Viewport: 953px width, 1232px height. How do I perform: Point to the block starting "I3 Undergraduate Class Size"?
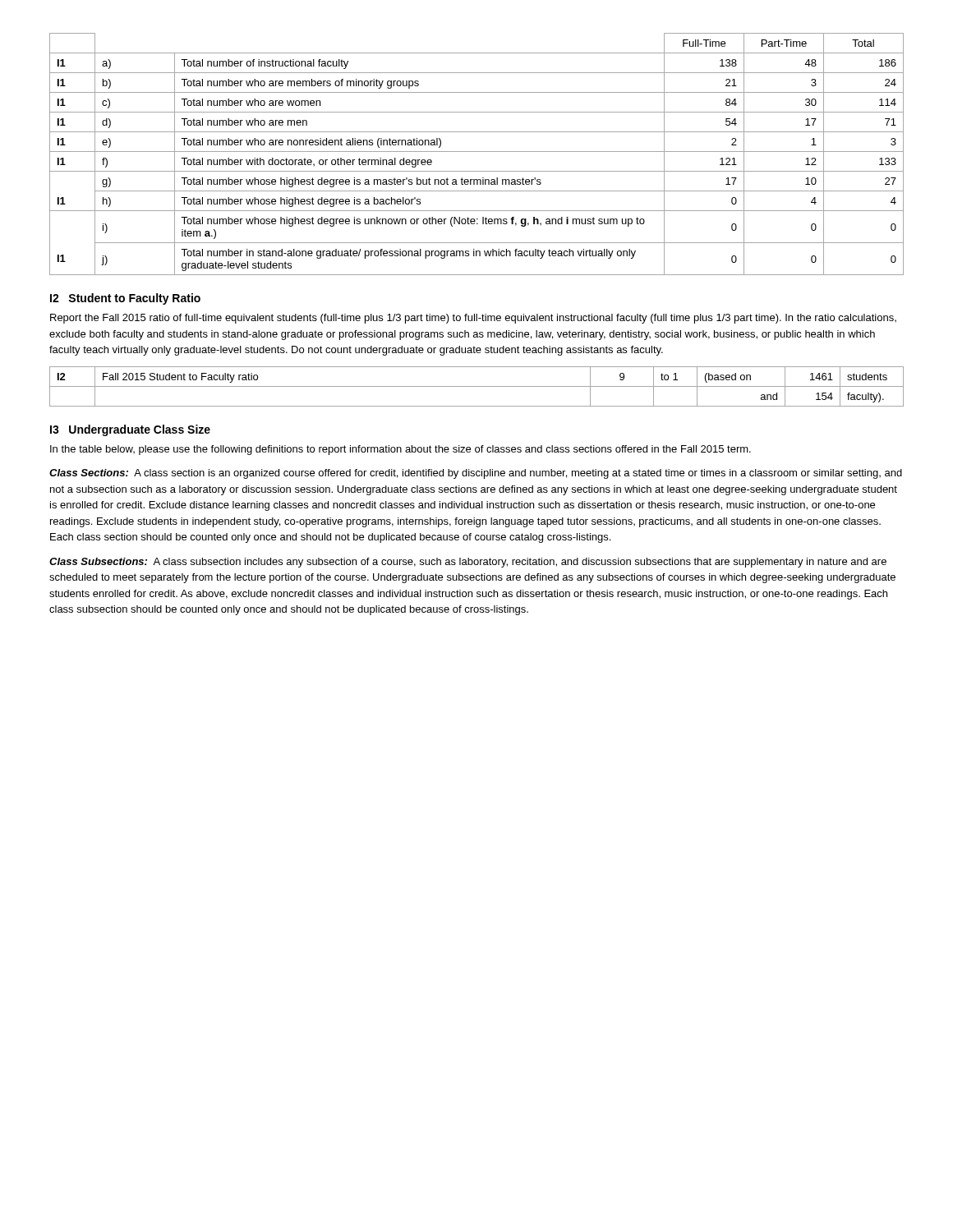pos(130,429)
